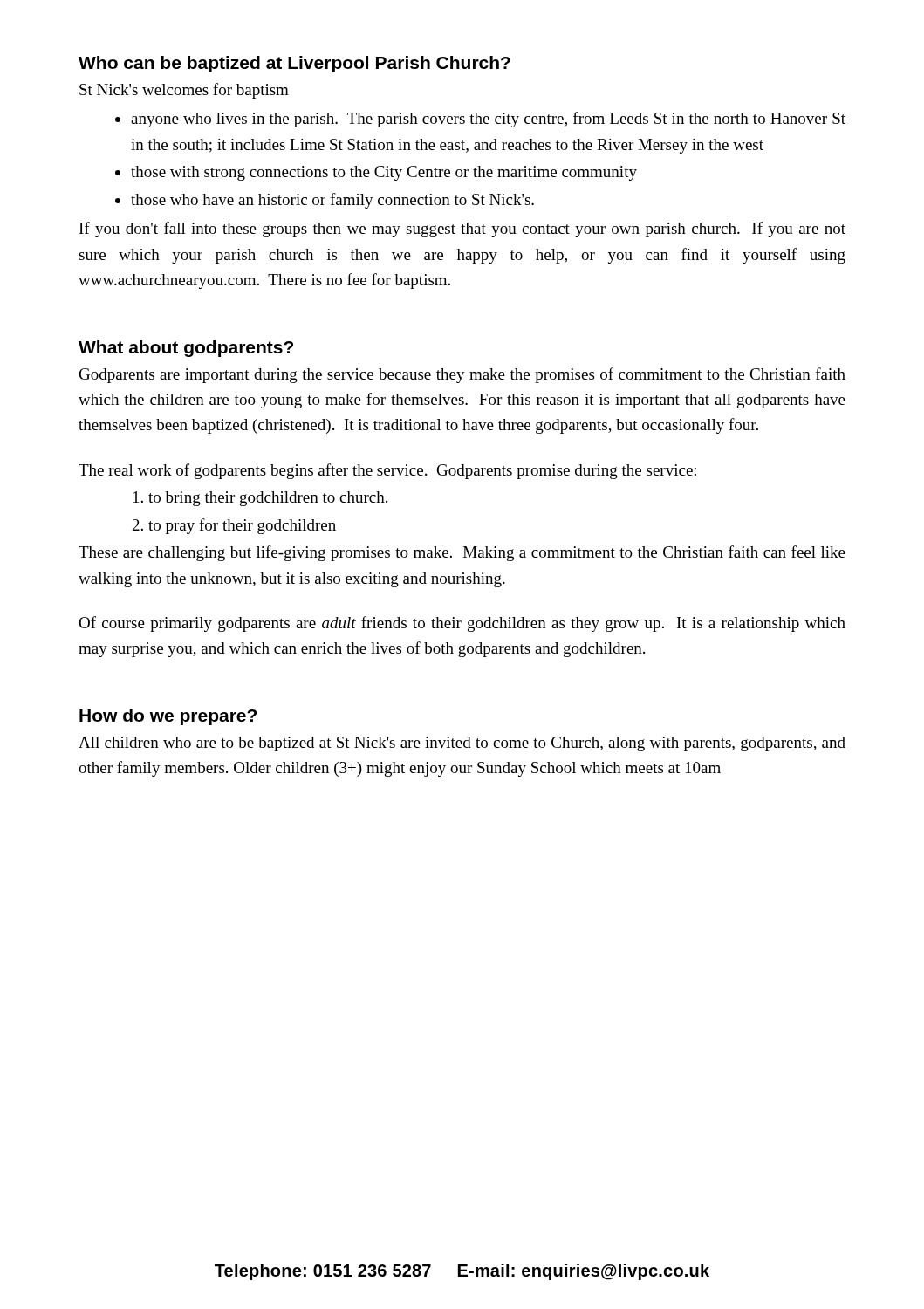Locate the text block starting "What about godparents?"
This screenshot has width=924, height=1309.
tap(186, 346)
